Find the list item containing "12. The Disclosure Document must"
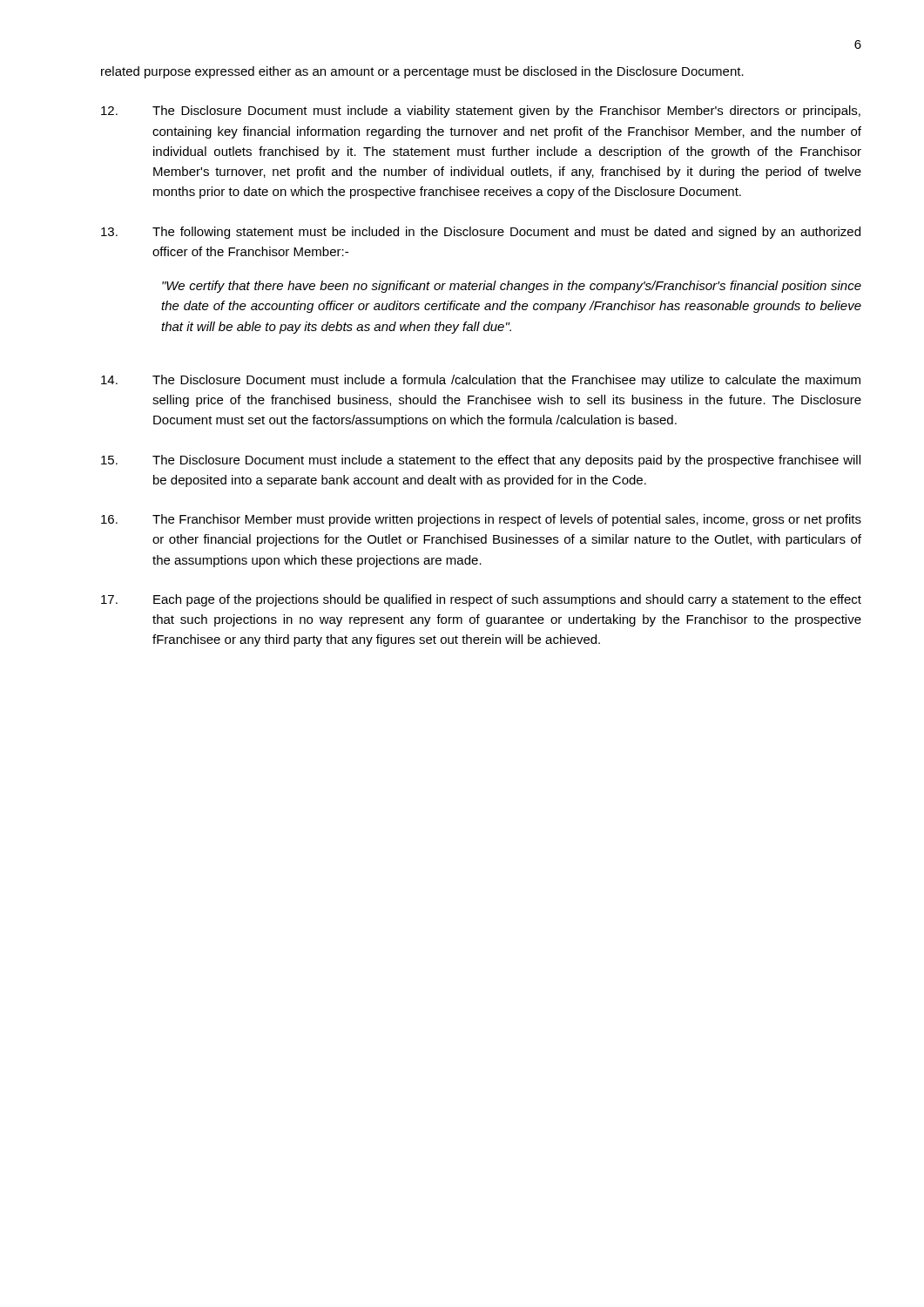Viewport: 924px width, 1307px height. pyautogui.click(x=481, y=151)
